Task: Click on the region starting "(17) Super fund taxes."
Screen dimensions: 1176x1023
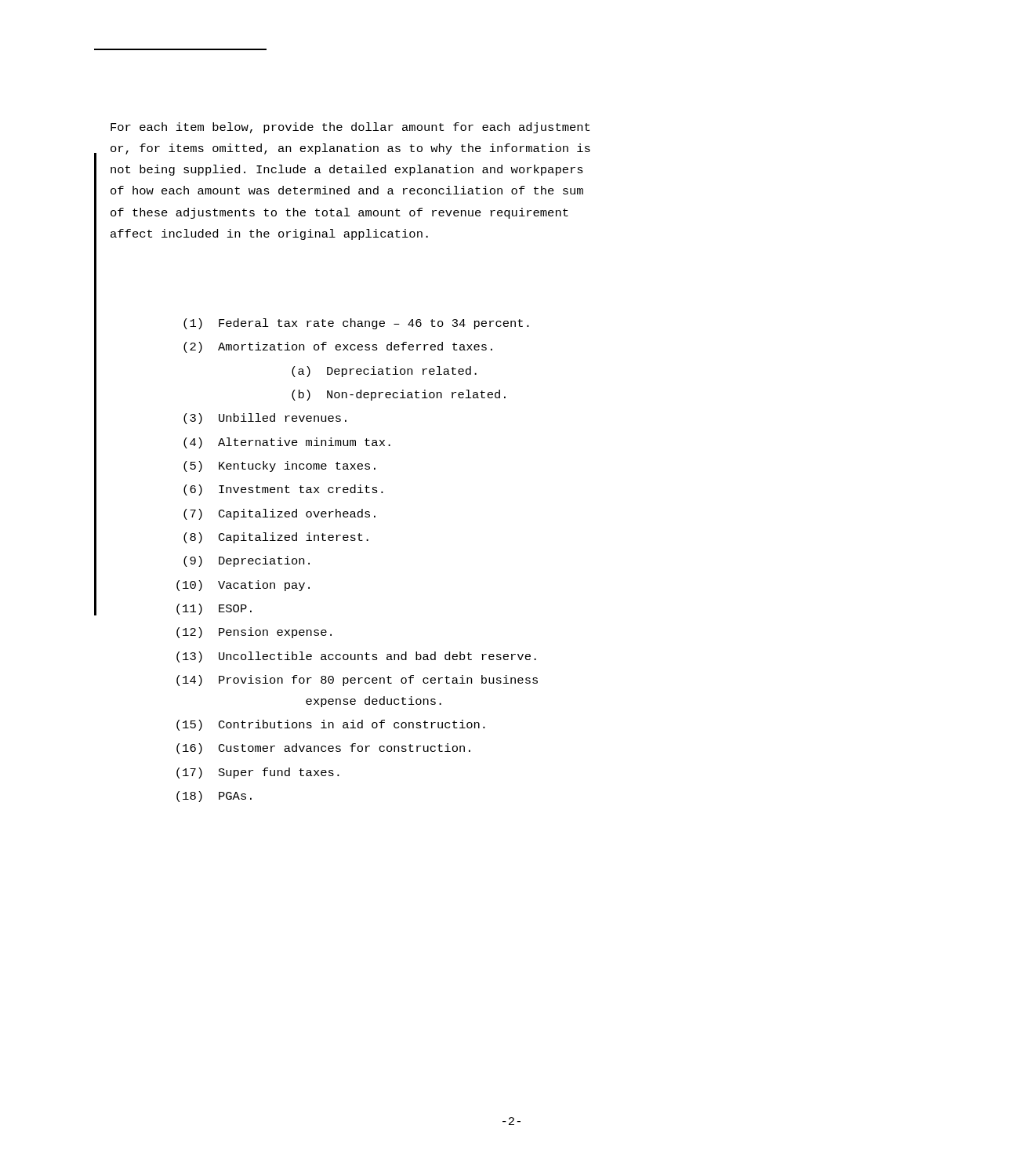Action: (x=185, y=773)
